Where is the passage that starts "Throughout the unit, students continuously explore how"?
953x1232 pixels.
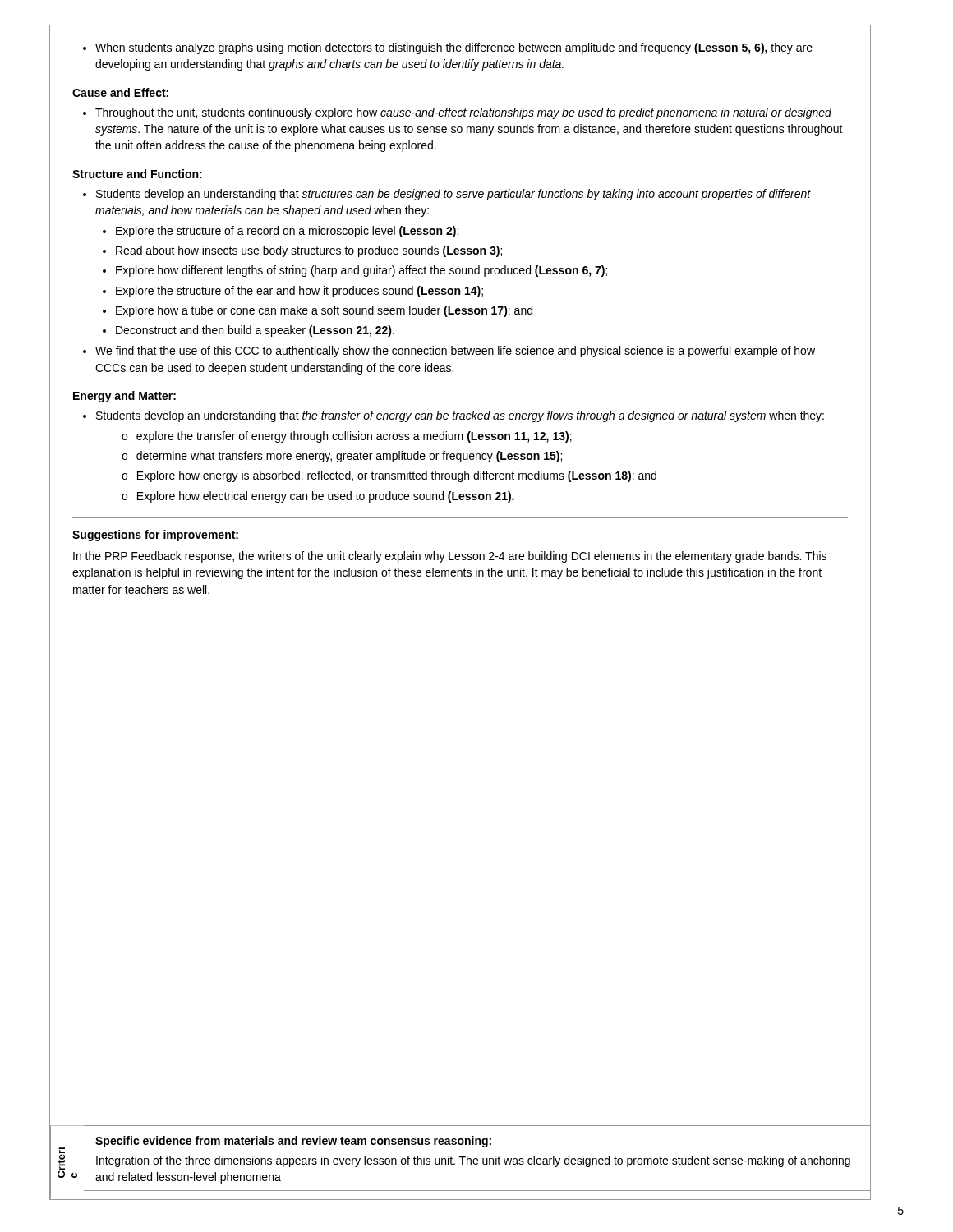460,129
